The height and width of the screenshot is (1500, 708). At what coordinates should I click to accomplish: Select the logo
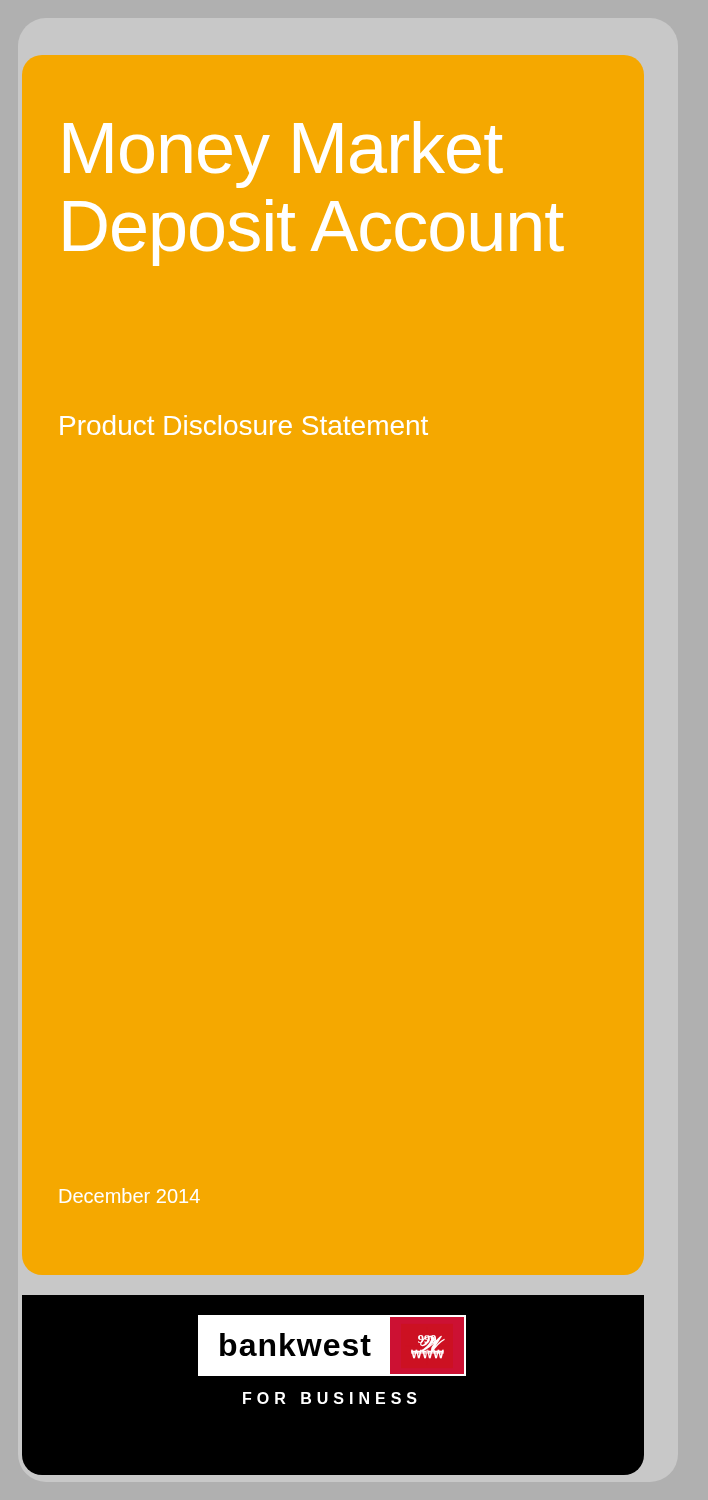[332, 1362]
